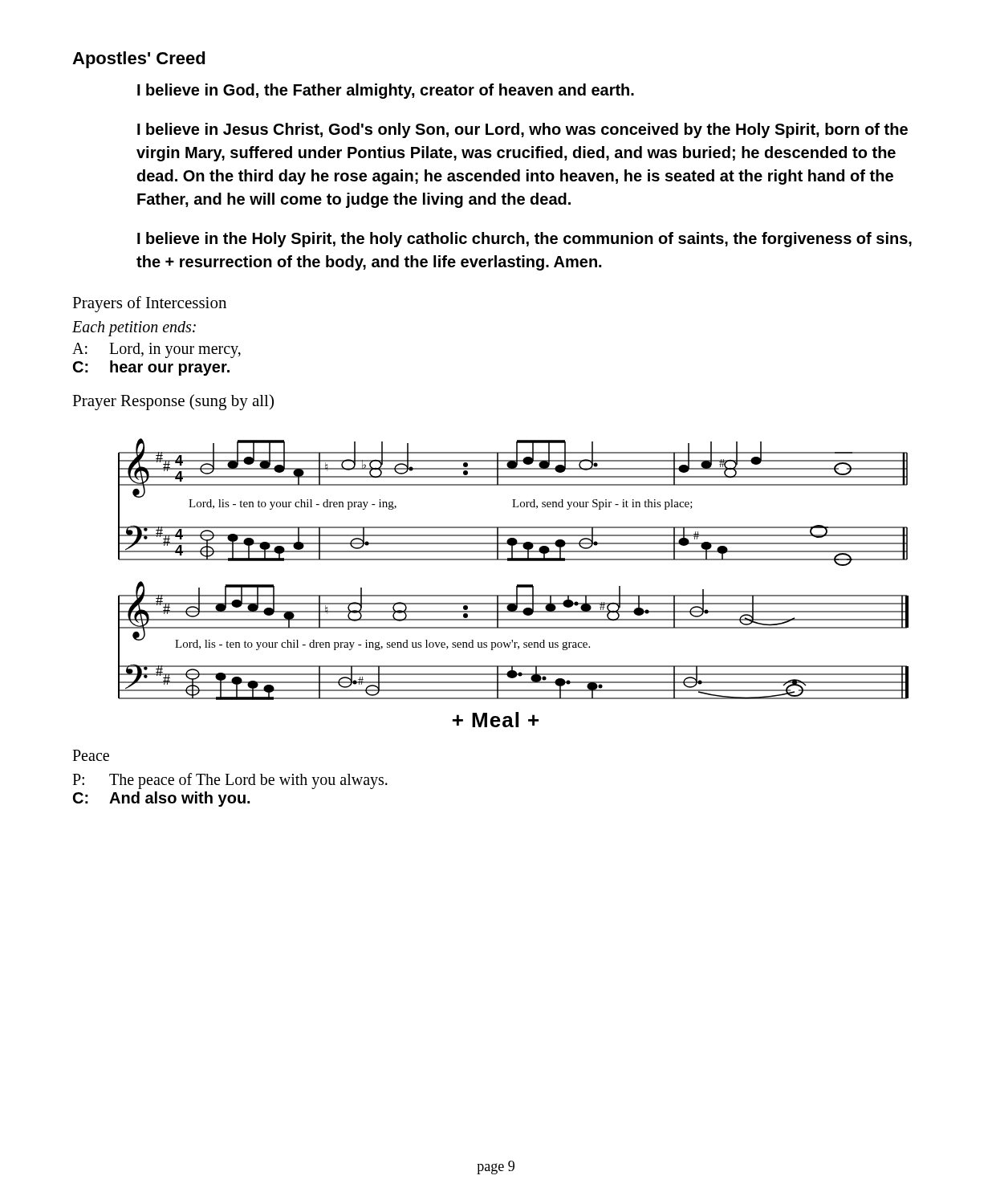Locate the text "A: Lord, in your mercy,"
This screenshot has width=992, height=1204.
(157, 349)
